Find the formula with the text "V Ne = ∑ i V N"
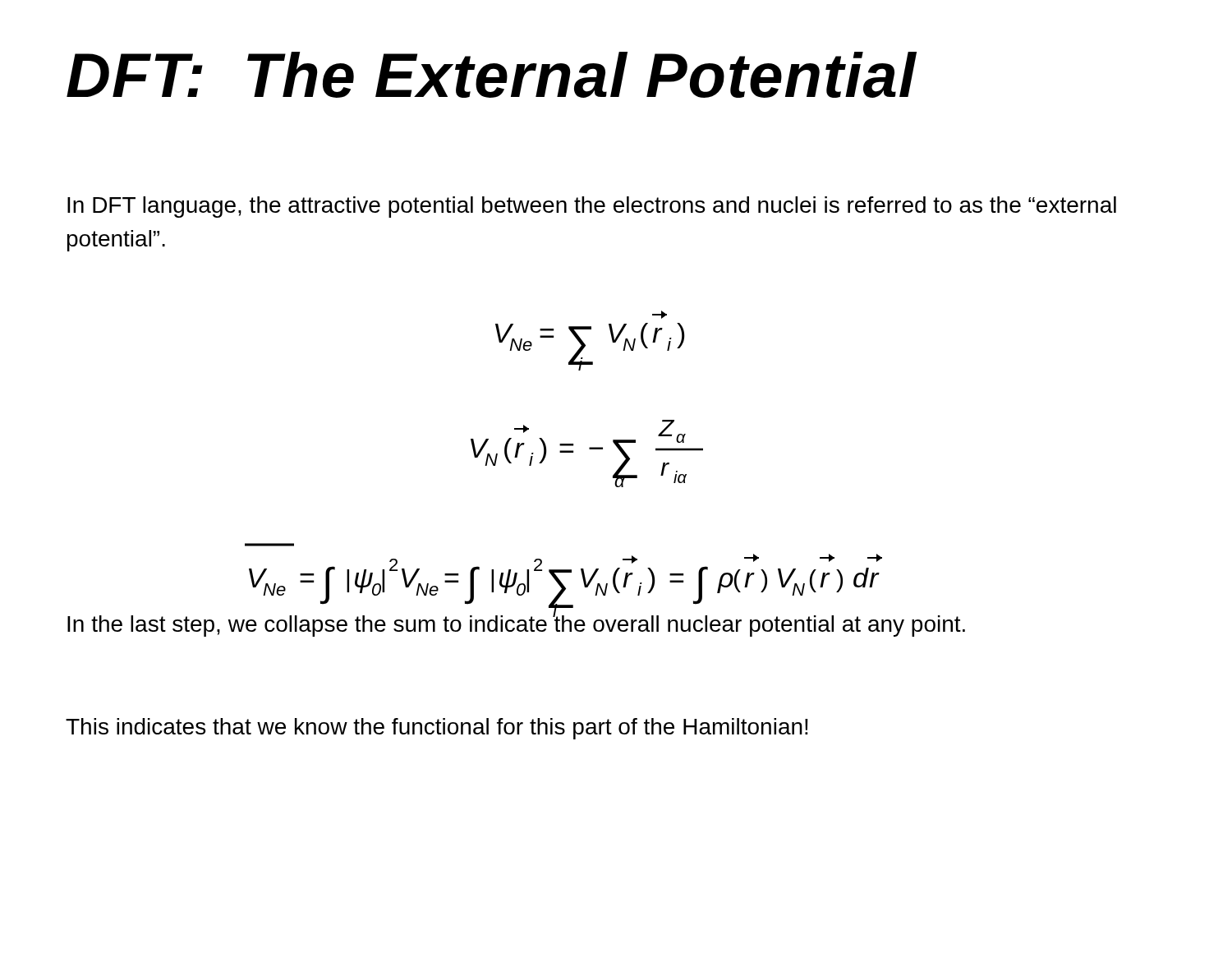 click(x=616, y=472)
